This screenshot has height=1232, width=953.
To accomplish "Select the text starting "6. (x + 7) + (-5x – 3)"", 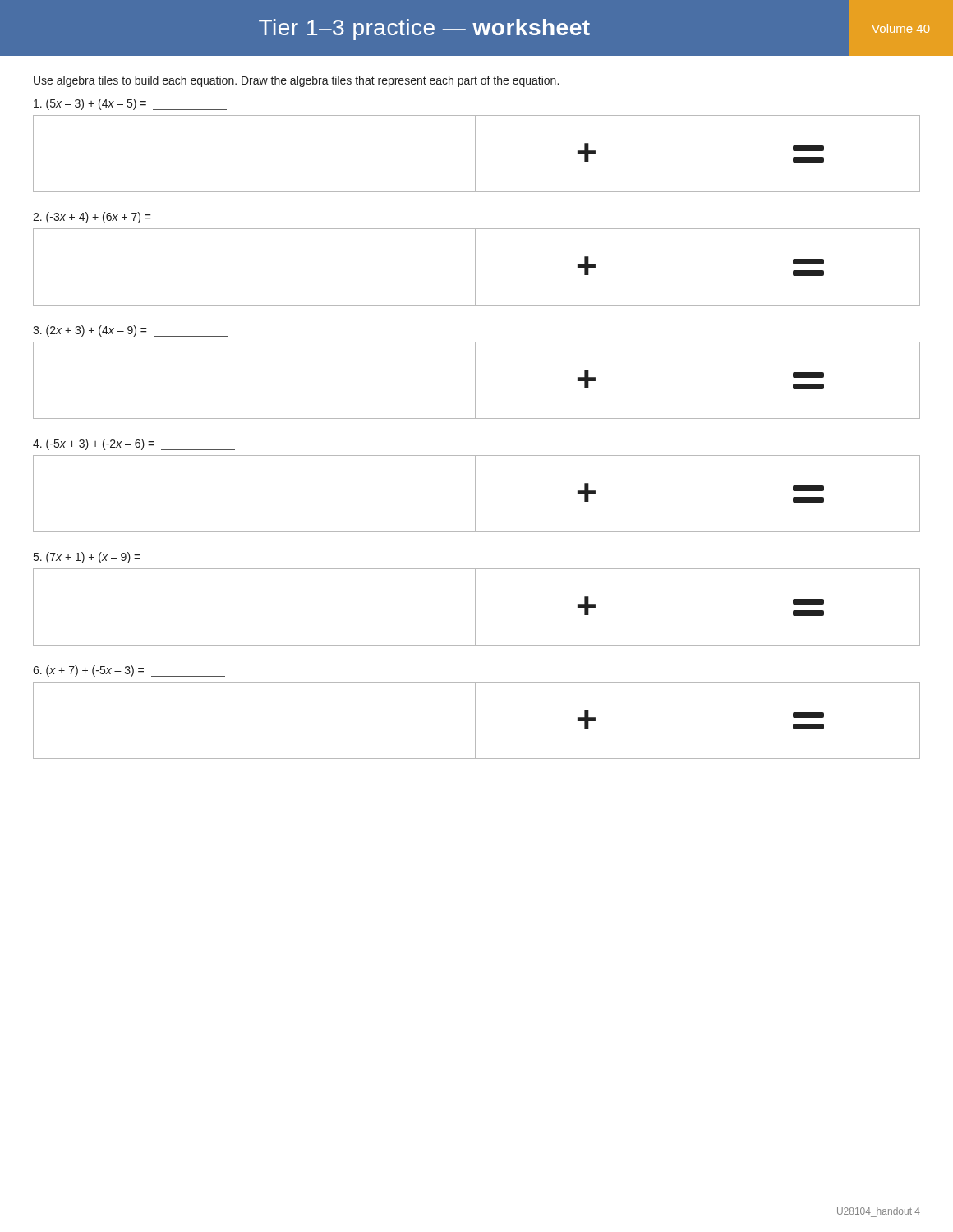I will 129,670.
